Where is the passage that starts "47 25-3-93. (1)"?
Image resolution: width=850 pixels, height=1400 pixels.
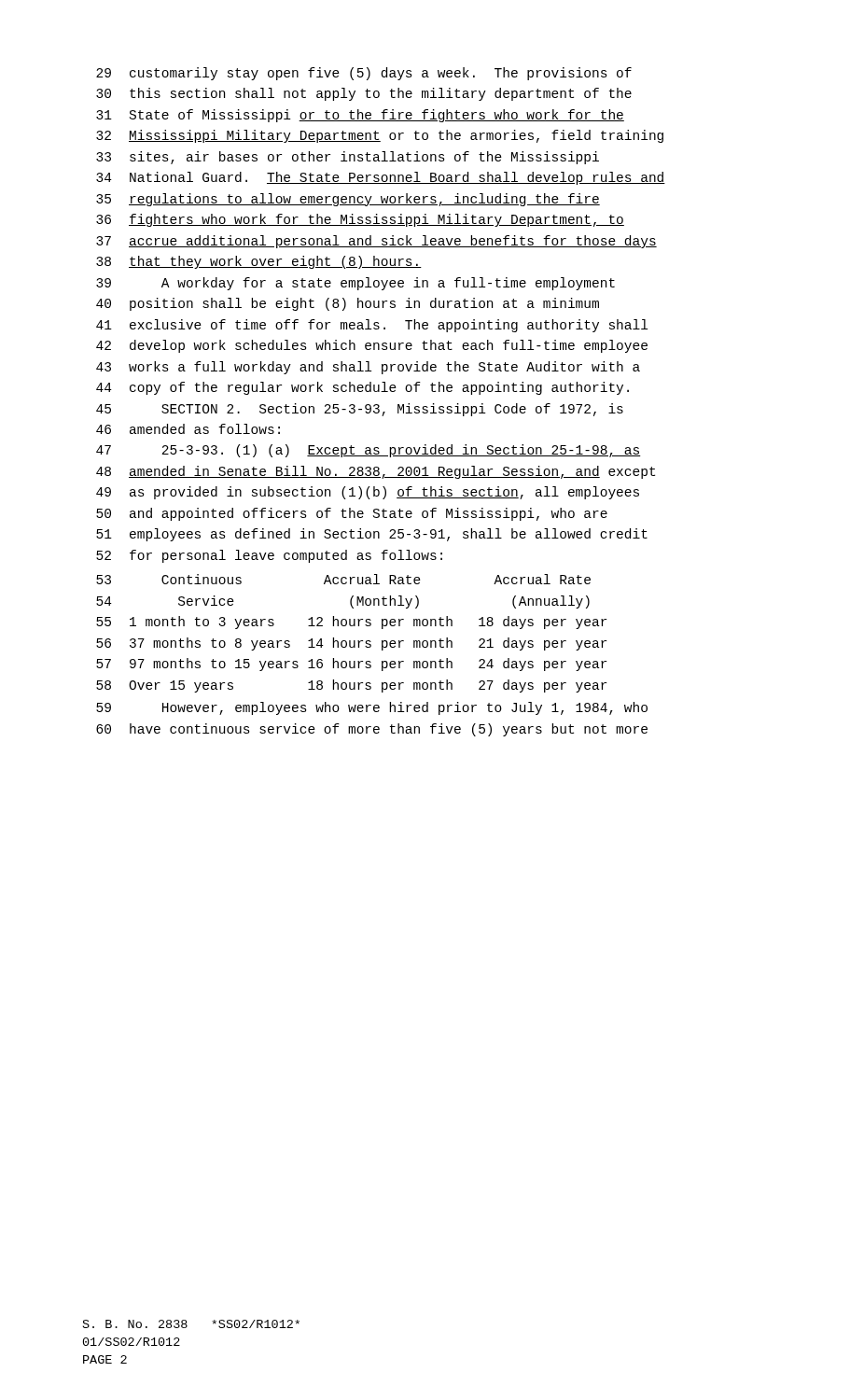tap(434, 504)
